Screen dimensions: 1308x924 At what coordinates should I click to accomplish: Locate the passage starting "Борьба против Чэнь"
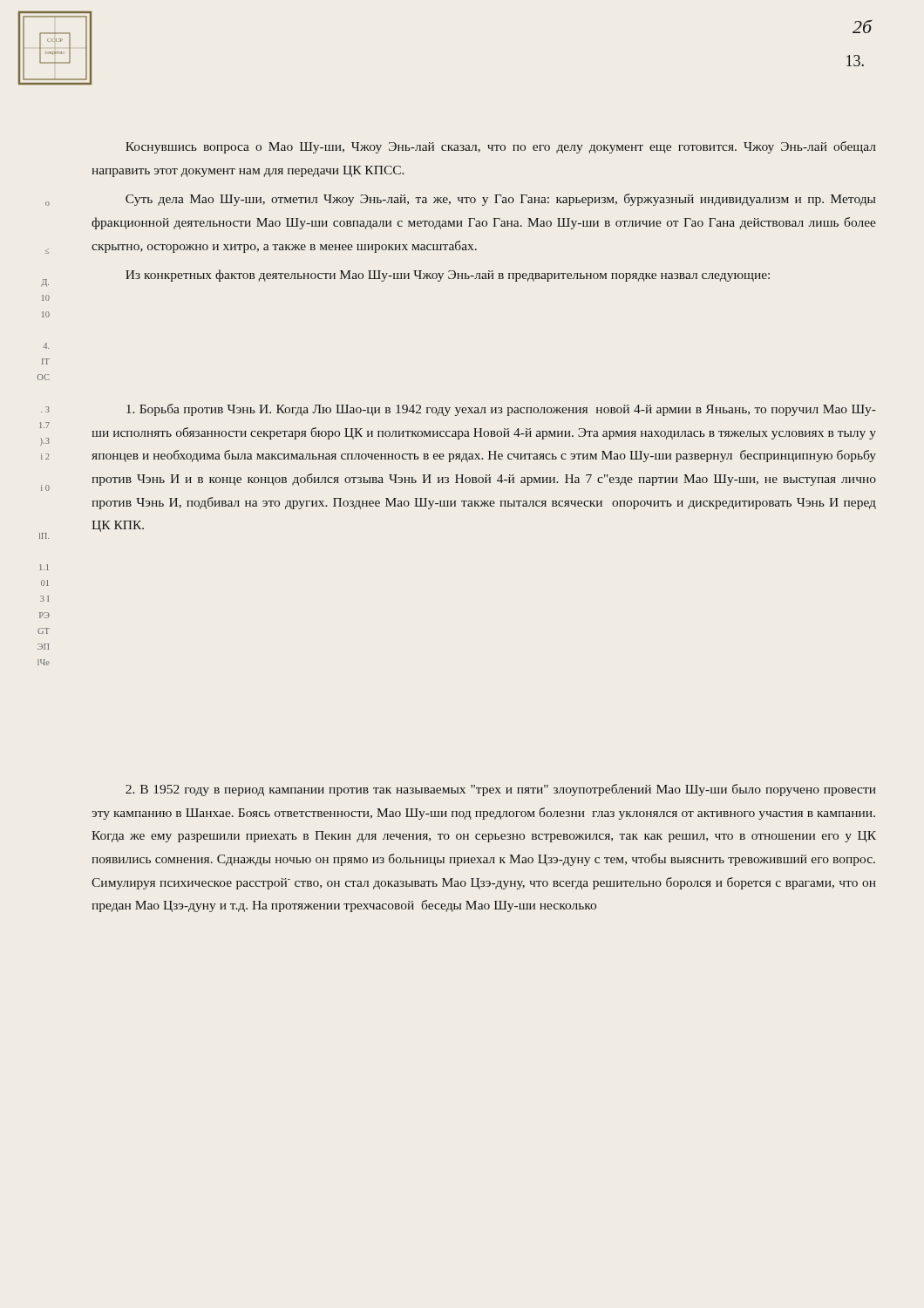[484, 467]
